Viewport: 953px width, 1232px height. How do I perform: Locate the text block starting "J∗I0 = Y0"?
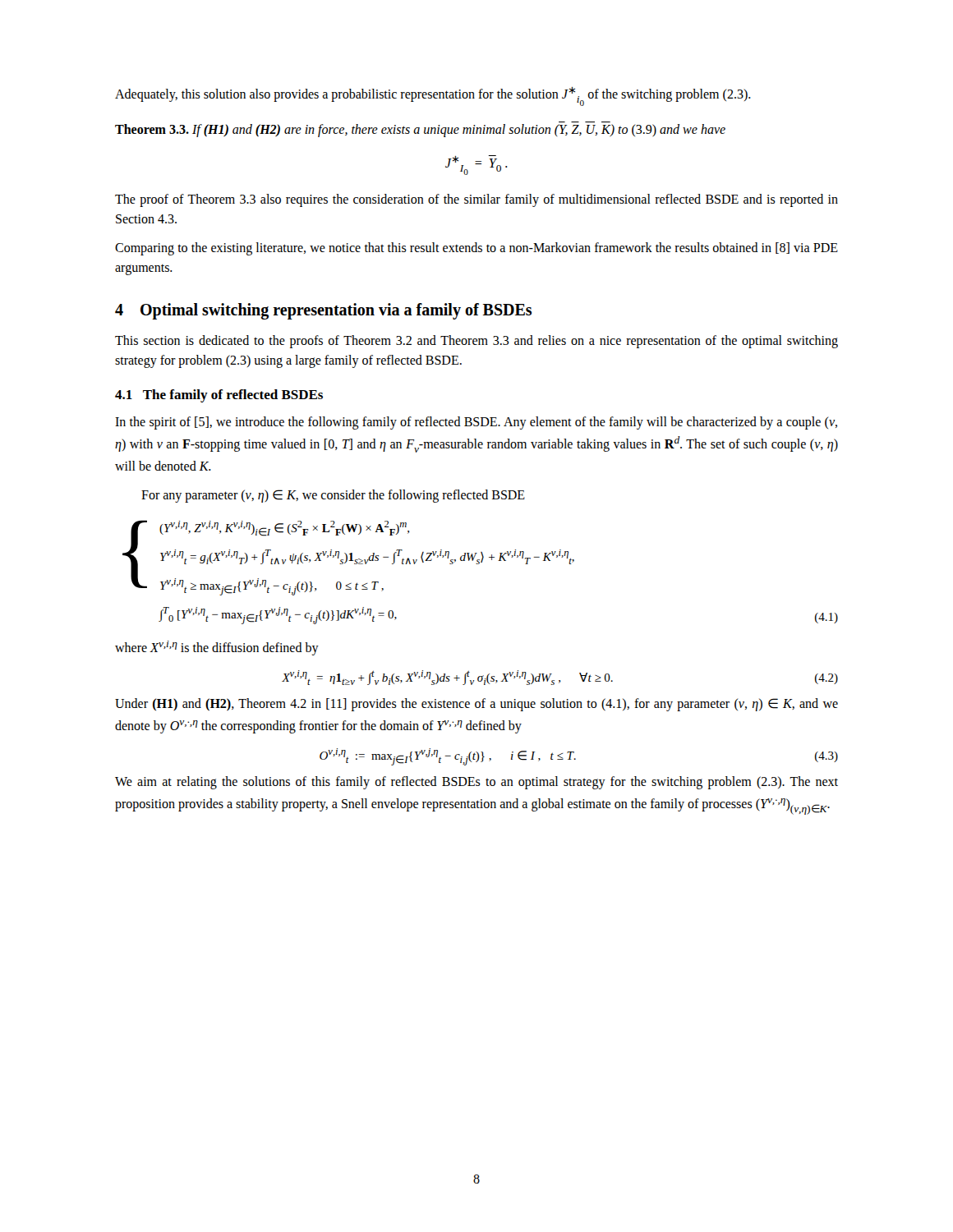point(476,165)
